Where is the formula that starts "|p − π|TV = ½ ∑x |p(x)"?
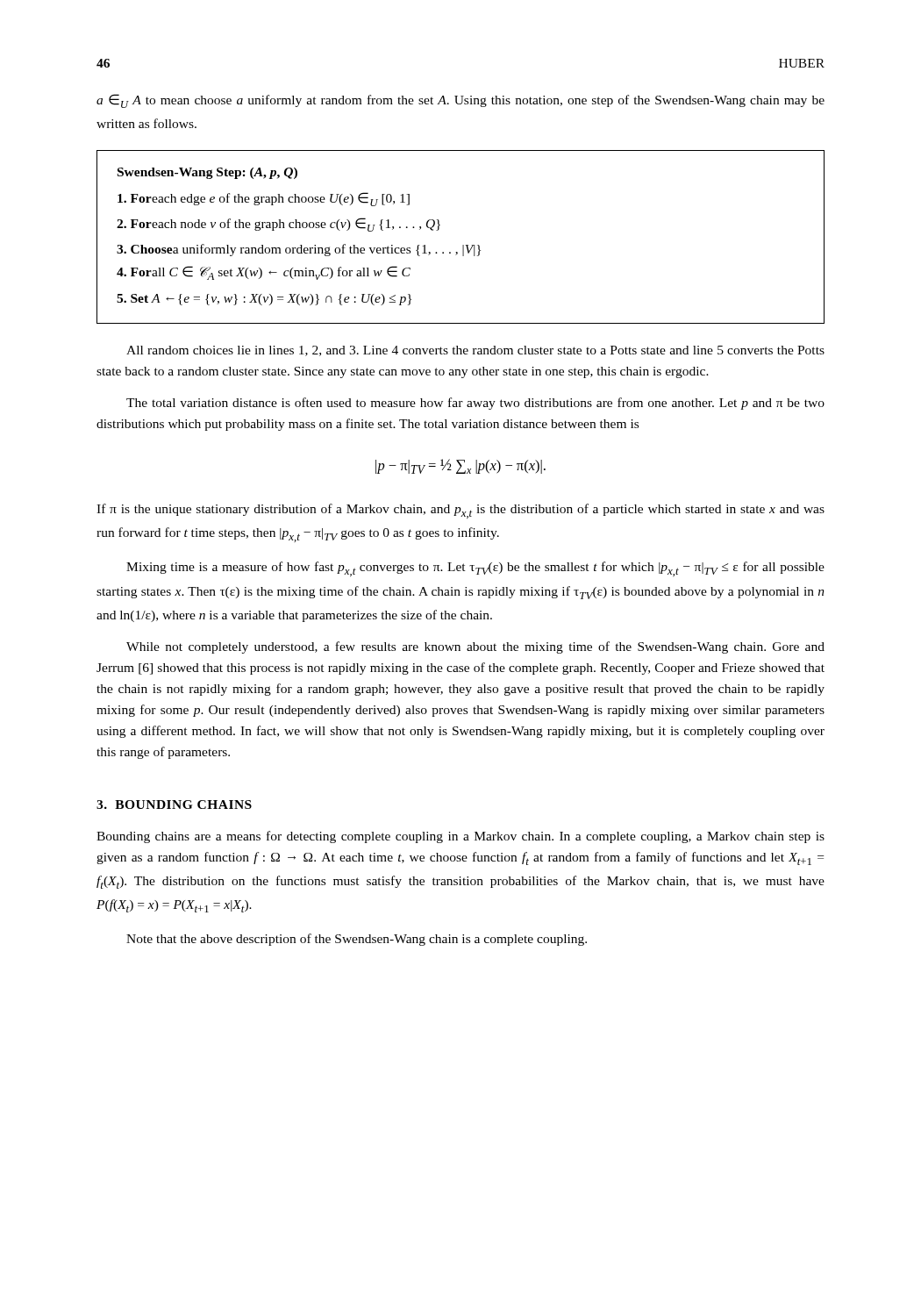The width and height of the screenshot is (921, 1316). (x=460, y=466)
